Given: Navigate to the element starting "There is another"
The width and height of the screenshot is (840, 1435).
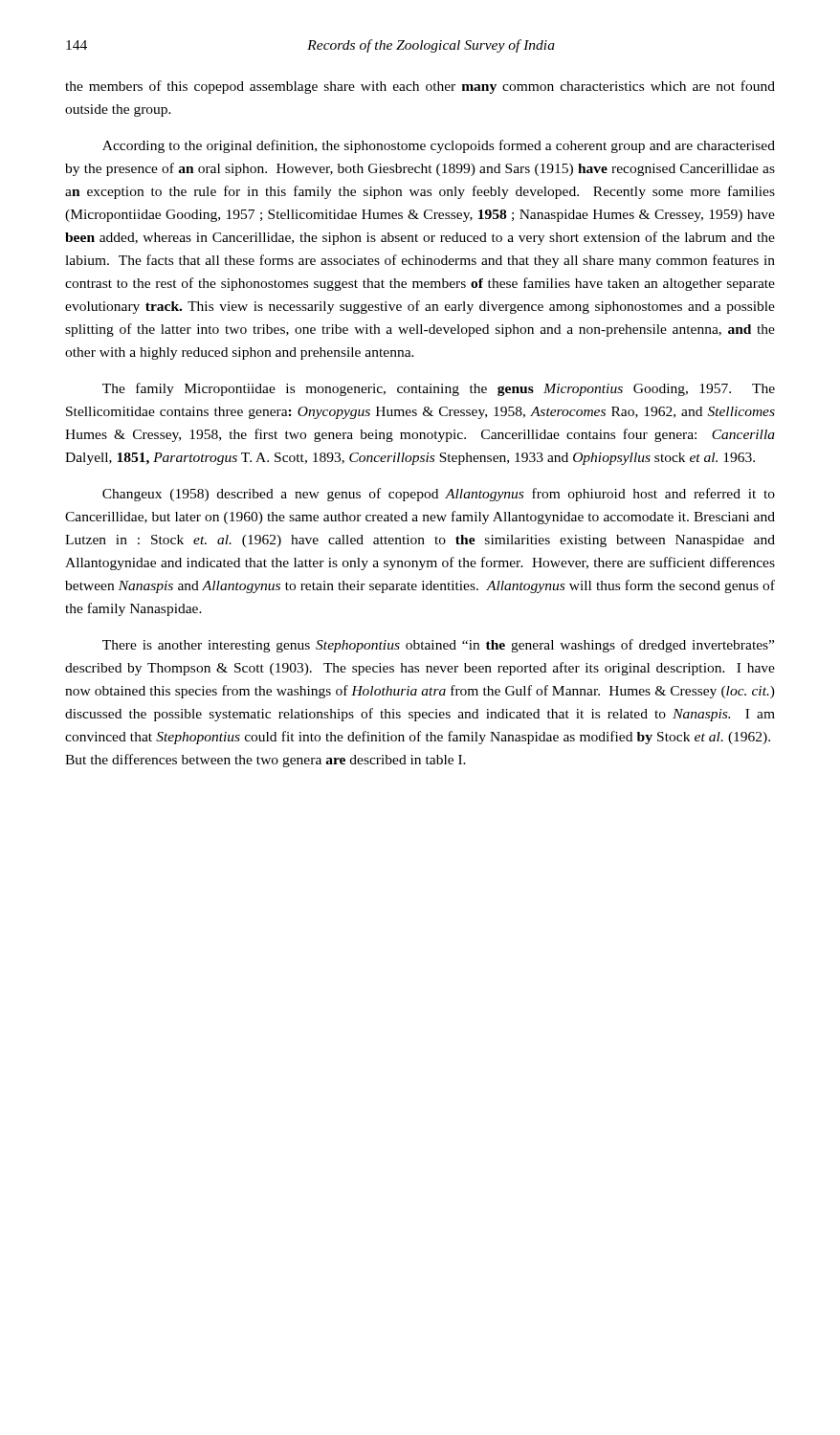Looking at the screenshot, I should click(x=420, y=702).
